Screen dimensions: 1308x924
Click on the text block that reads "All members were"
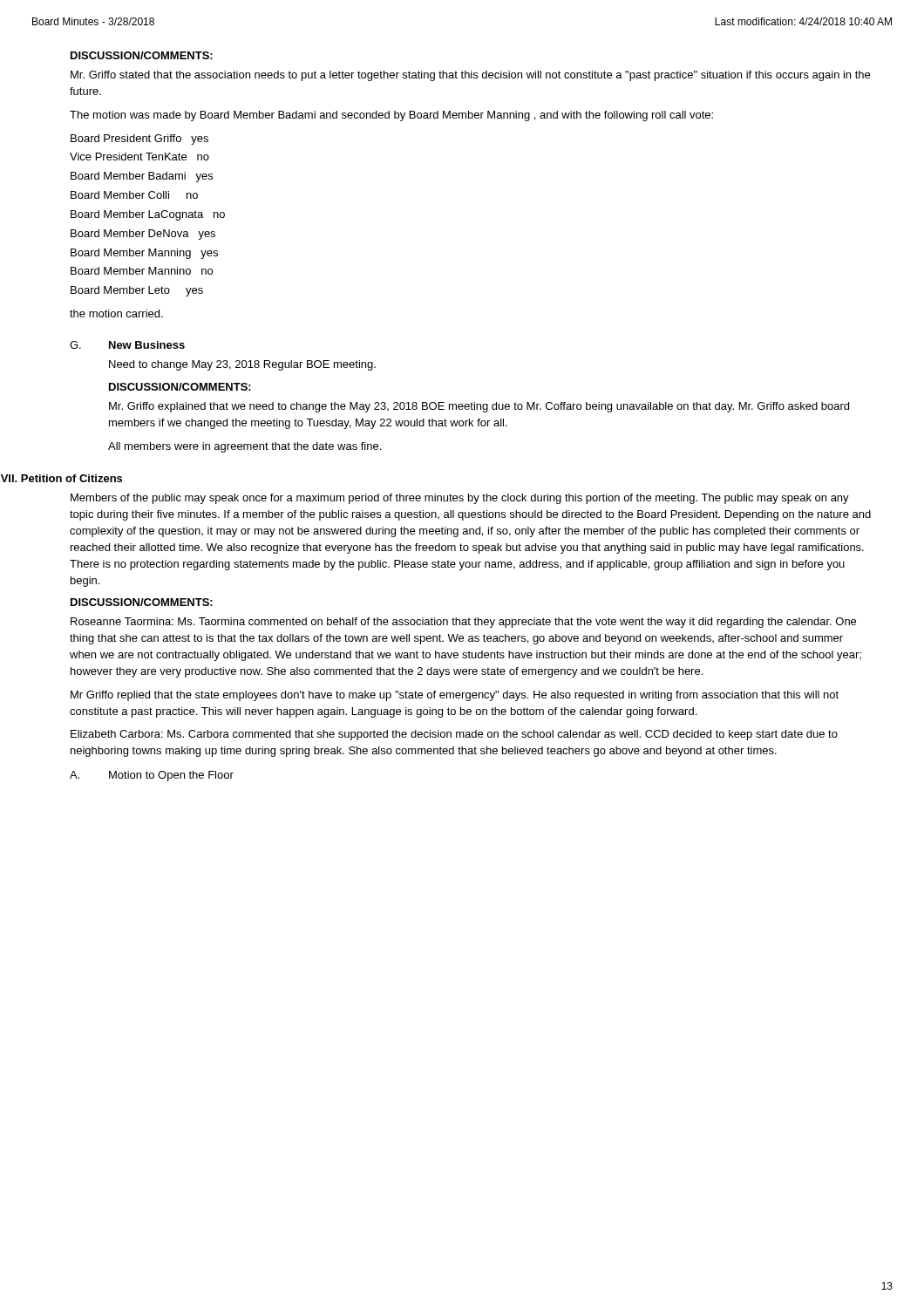coord(245,446)
